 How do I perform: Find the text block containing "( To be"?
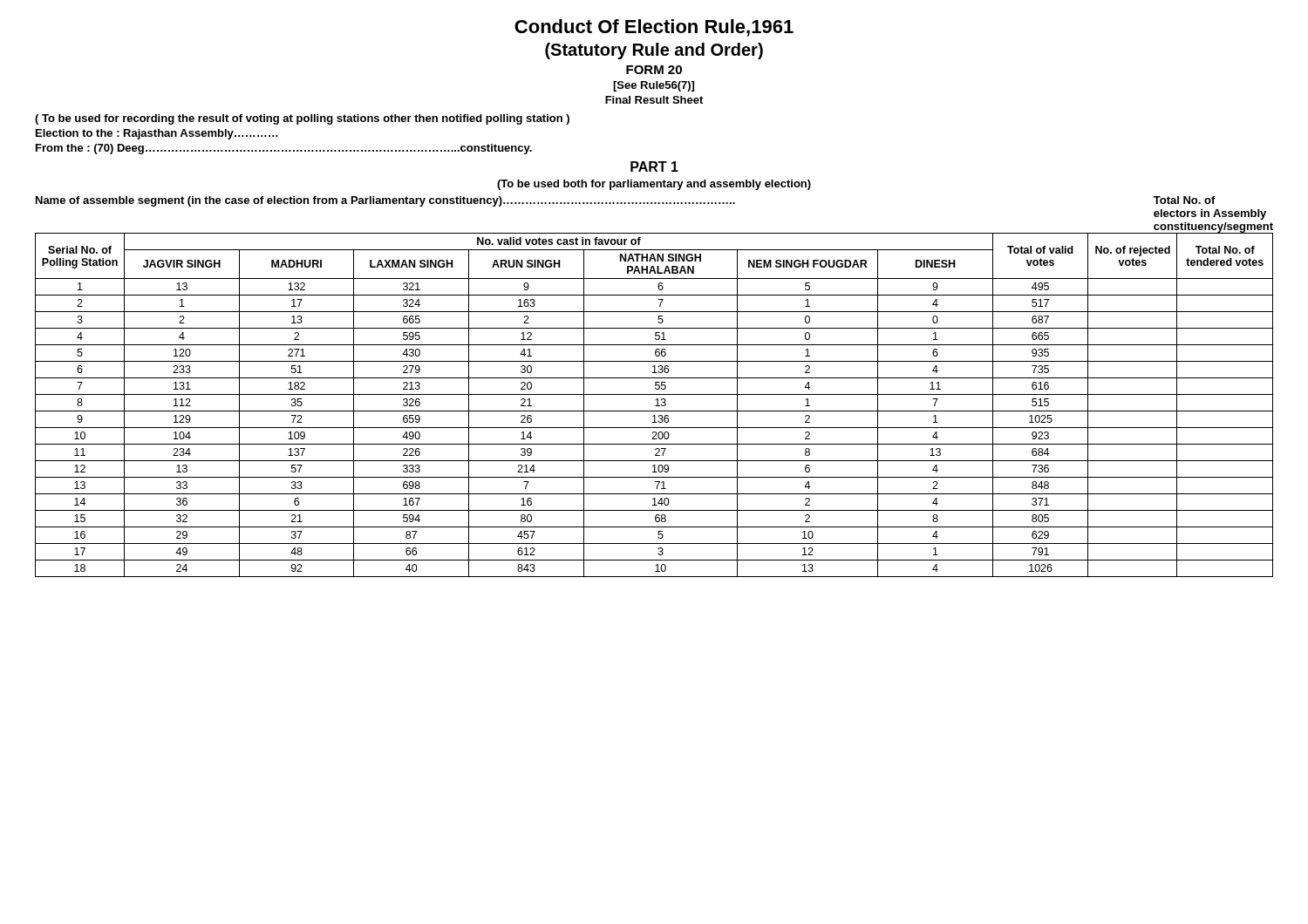302,118
